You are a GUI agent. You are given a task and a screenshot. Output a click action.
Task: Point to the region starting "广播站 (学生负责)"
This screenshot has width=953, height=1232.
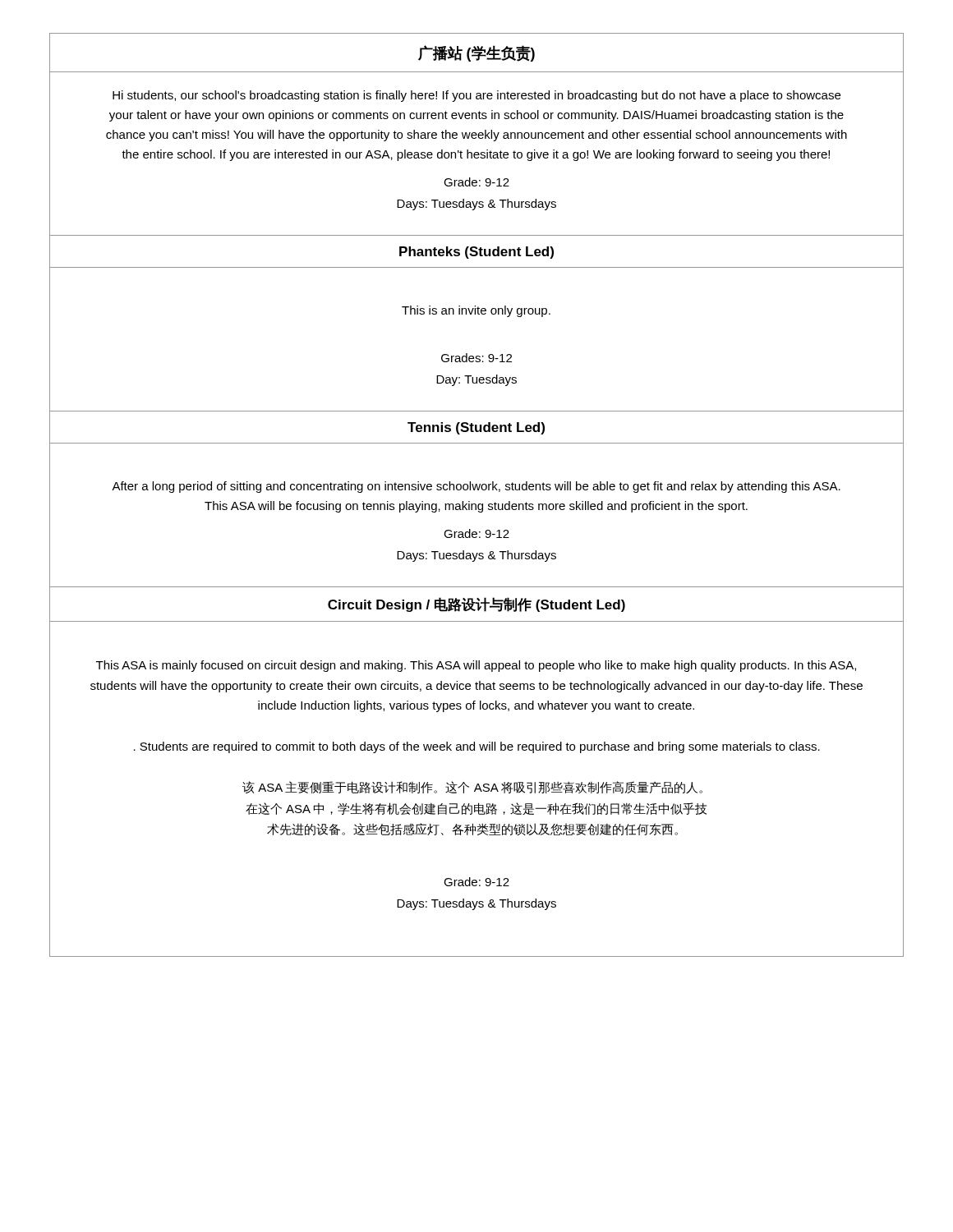point(476,53)
